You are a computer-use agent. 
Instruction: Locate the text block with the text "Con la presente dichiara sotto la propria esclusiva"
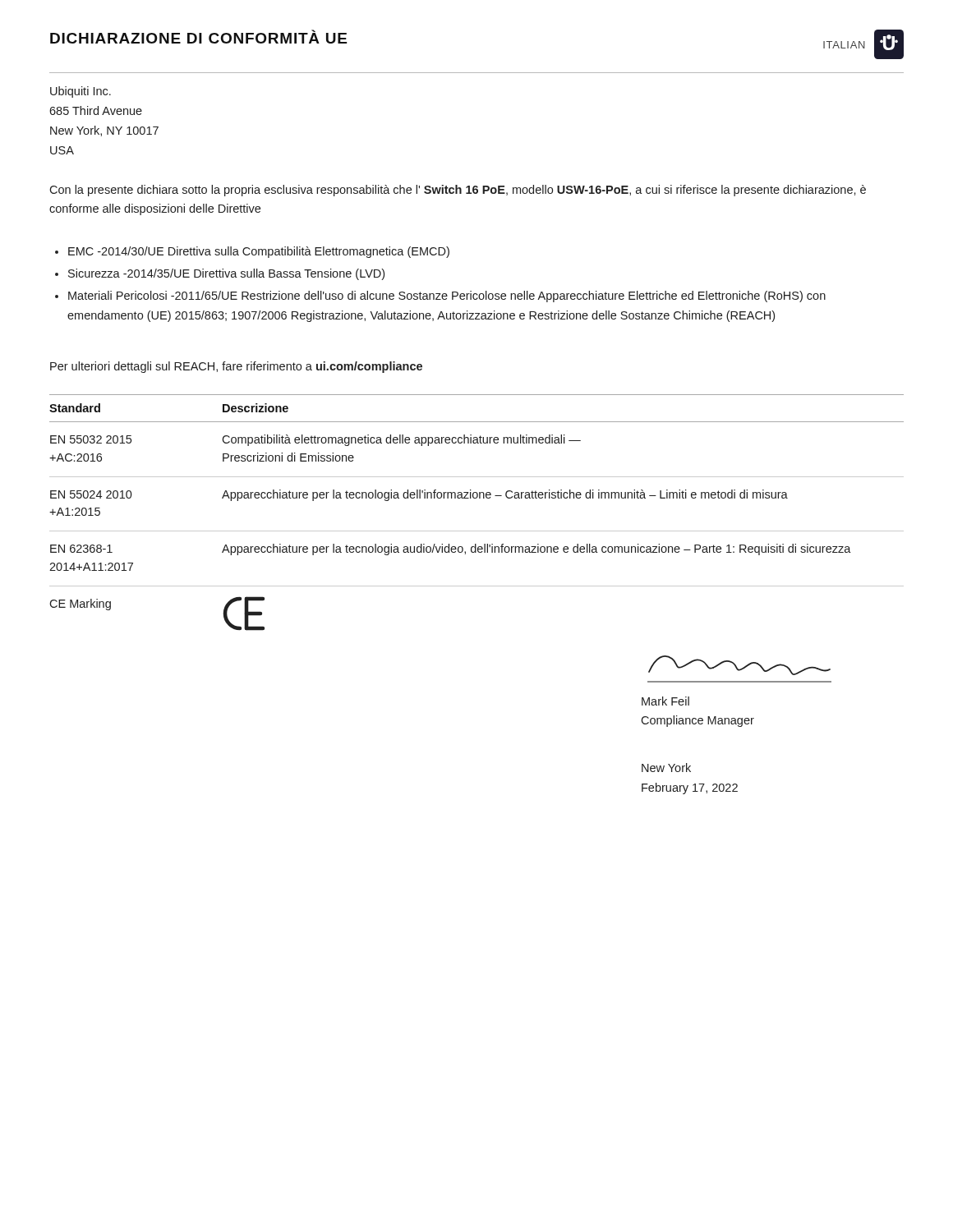[x=458, y=199]
